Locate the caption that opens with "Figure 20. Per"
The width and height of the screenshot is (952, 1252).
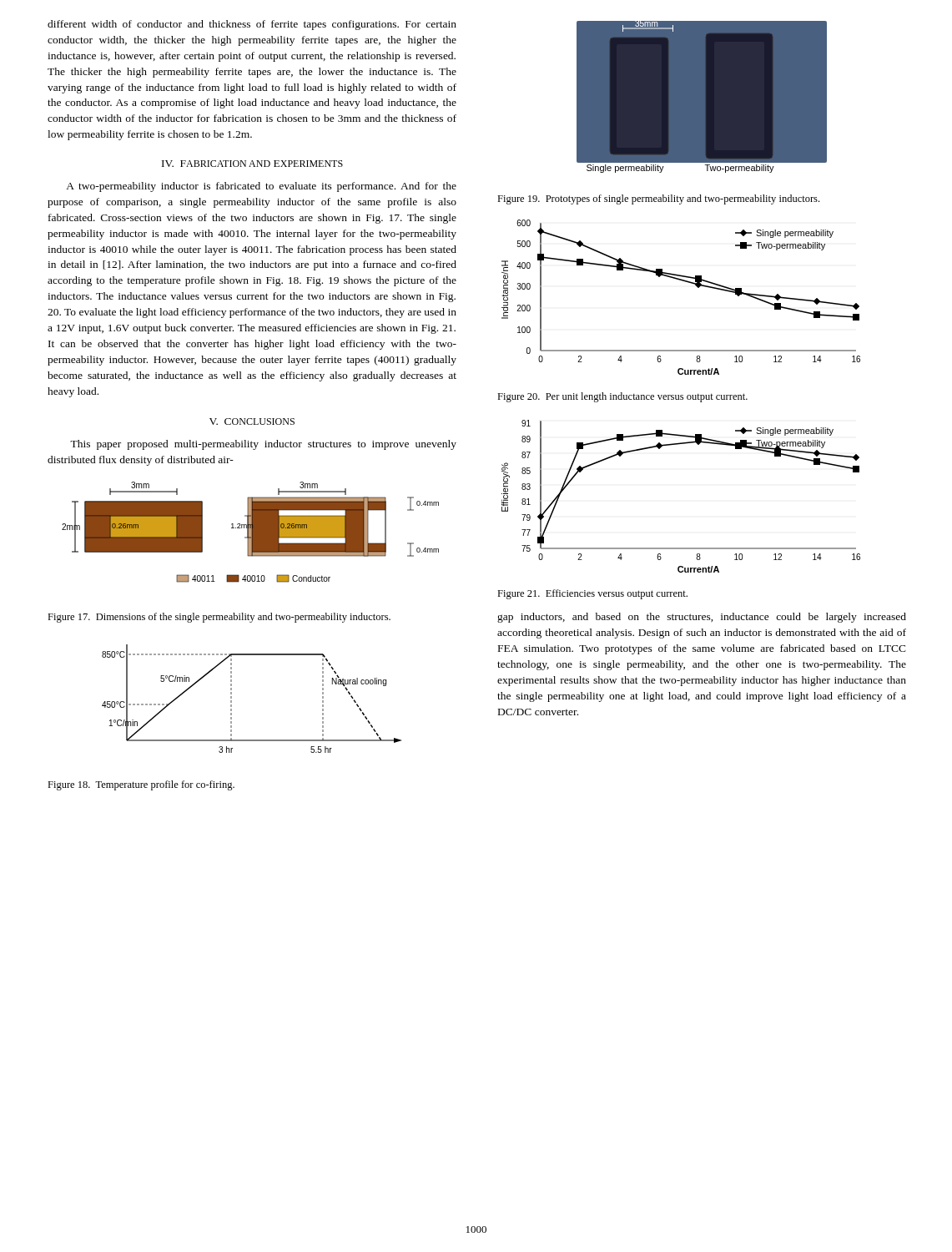tap(623, 396)
